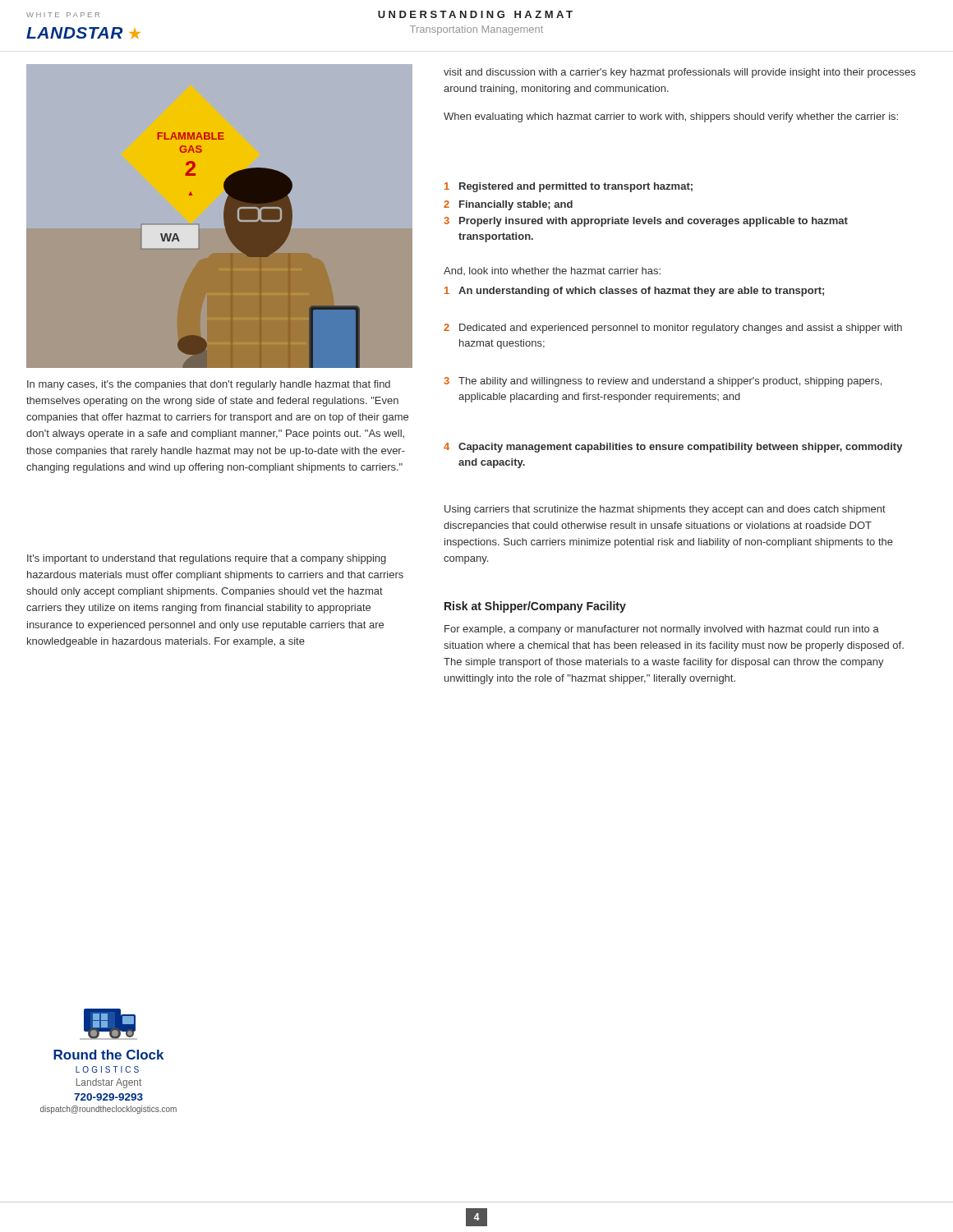Click on the photo

point(219,216)
